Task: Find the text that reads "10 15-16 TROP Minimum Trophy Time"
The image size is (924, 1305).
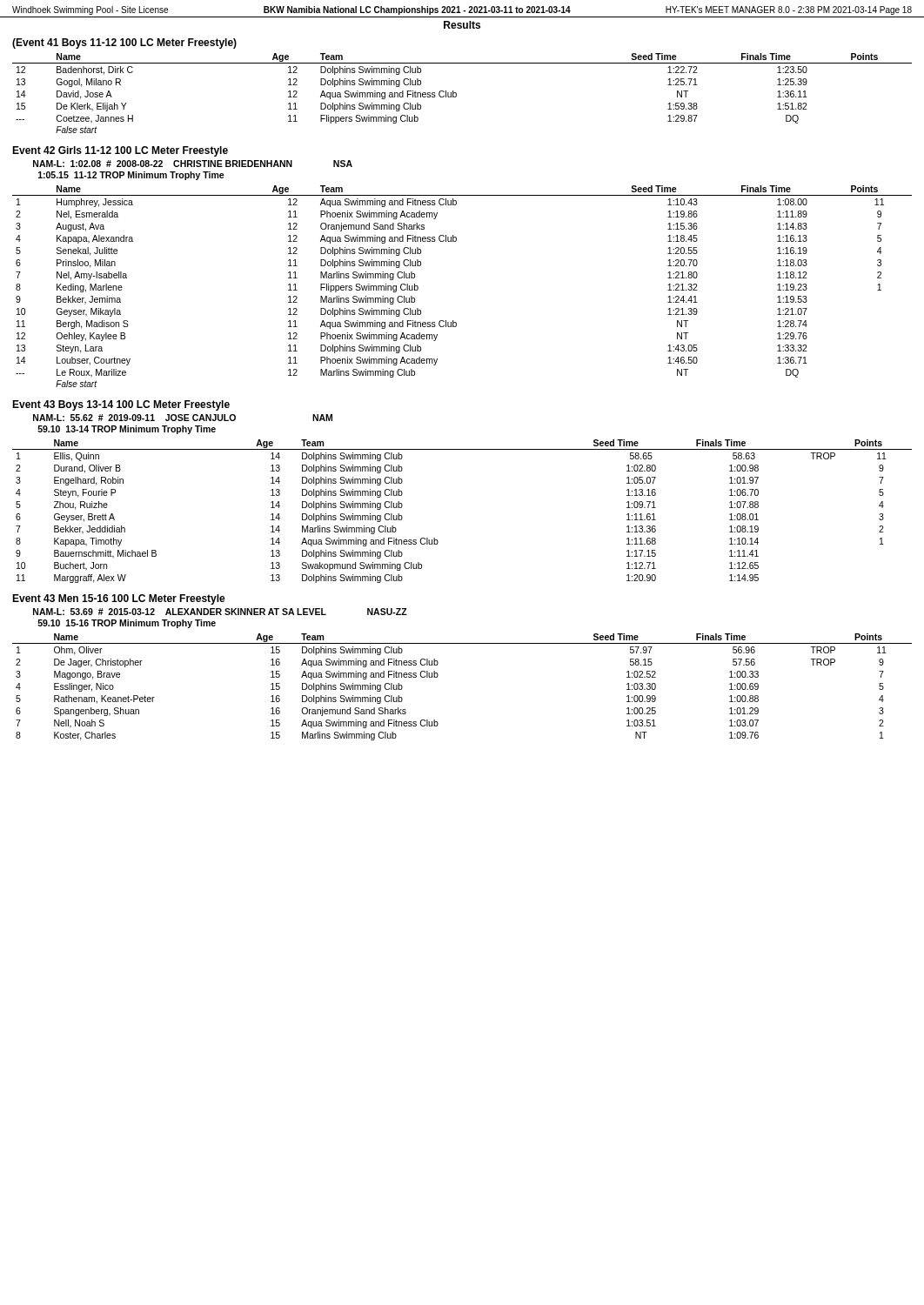Action: click(114, 623)
